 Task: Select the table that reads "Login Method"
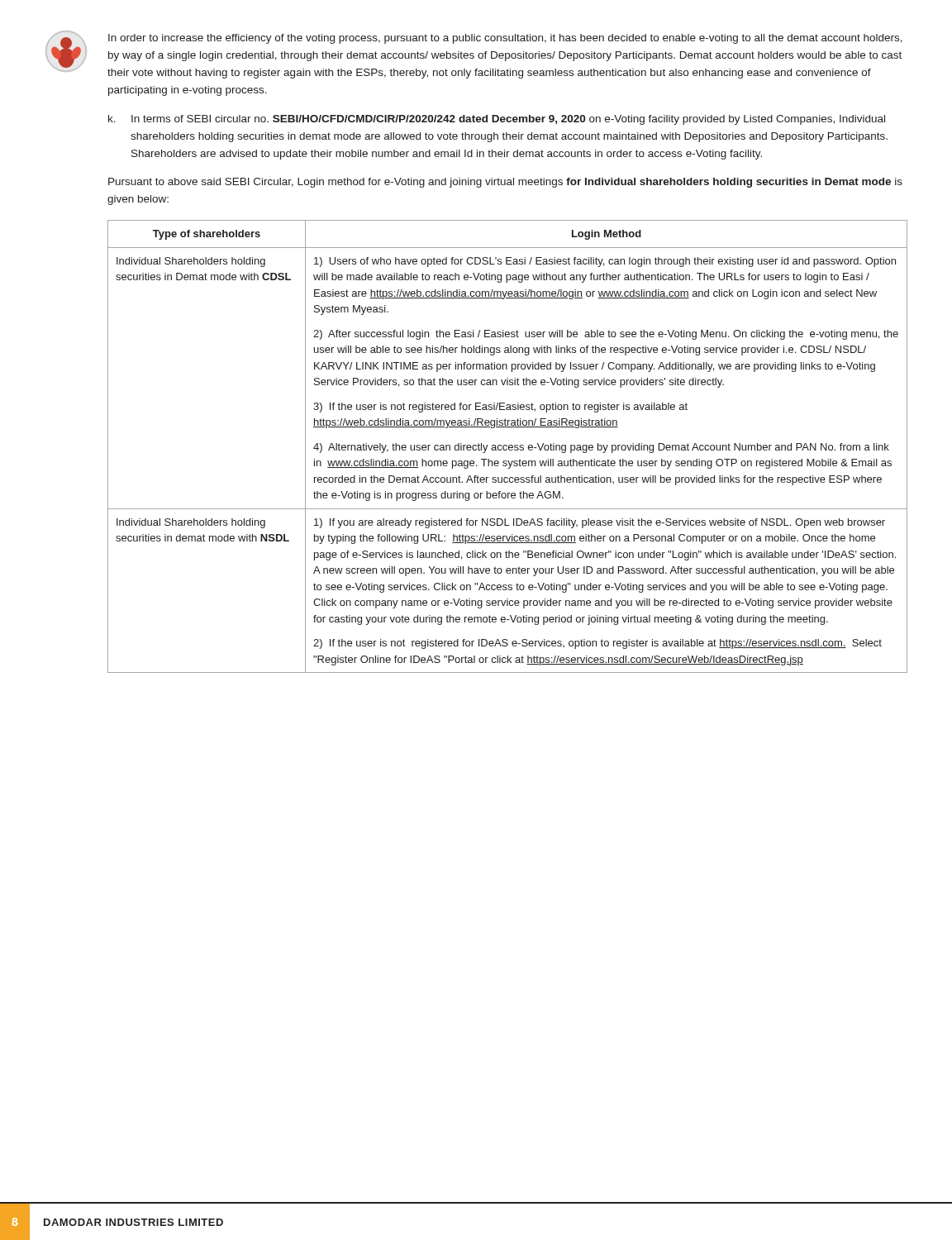pyautogui.click(x=507, y=447)
